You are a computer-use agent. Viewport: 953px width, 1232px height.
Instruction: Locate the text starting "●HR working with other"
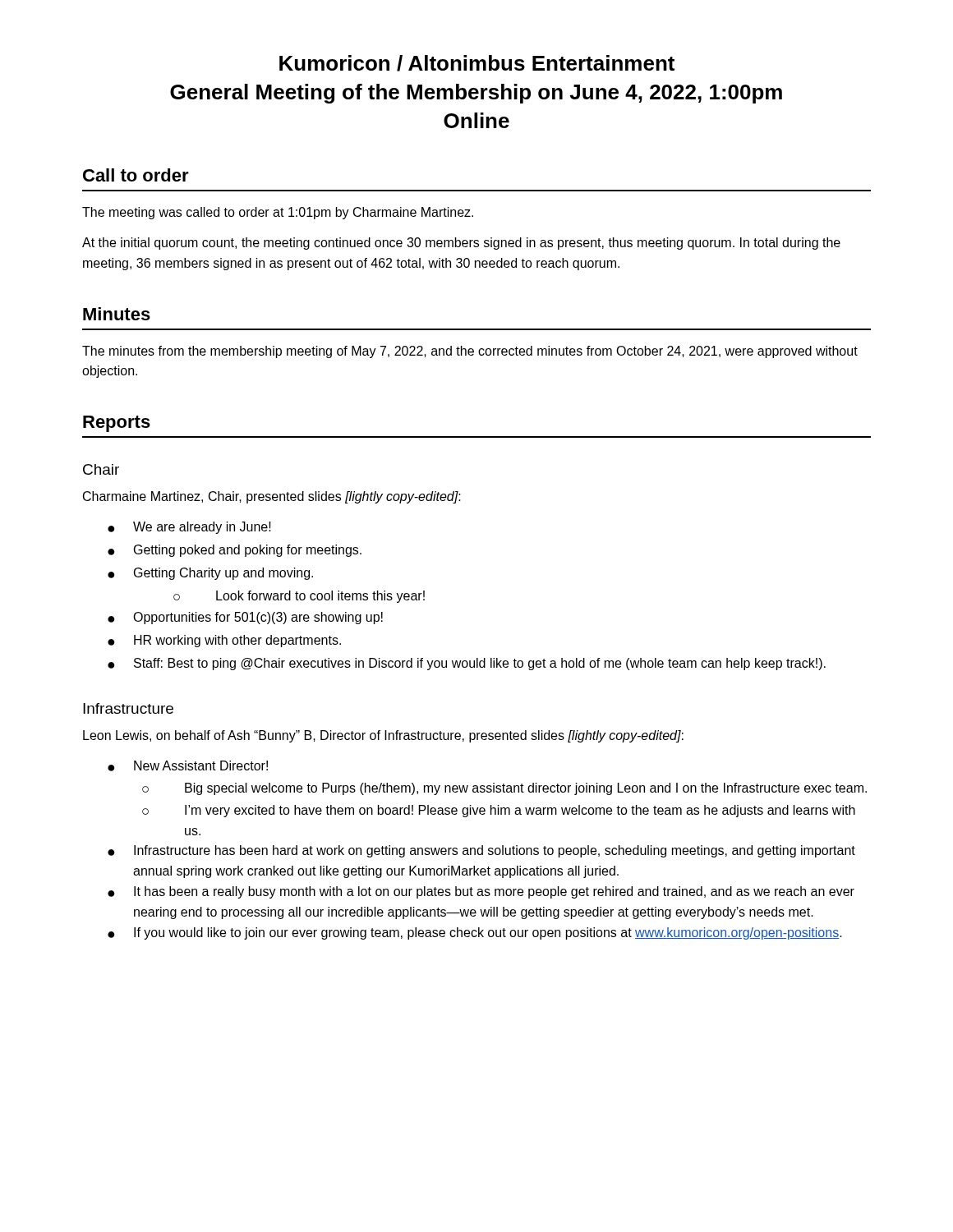point(224,641)
